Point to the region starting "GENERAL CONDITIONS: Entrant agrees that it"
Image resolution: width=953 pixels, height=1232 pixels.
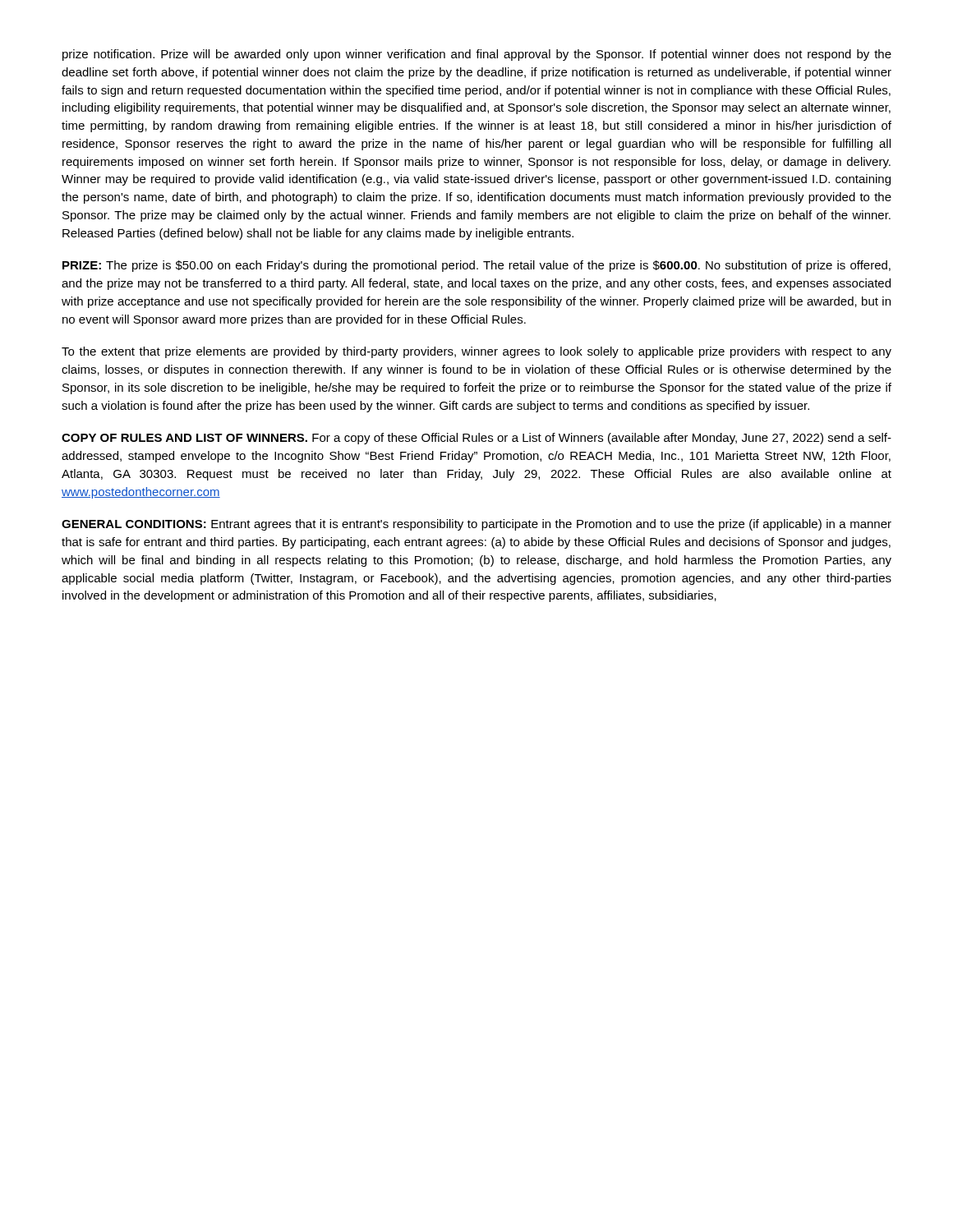point(476,560)
